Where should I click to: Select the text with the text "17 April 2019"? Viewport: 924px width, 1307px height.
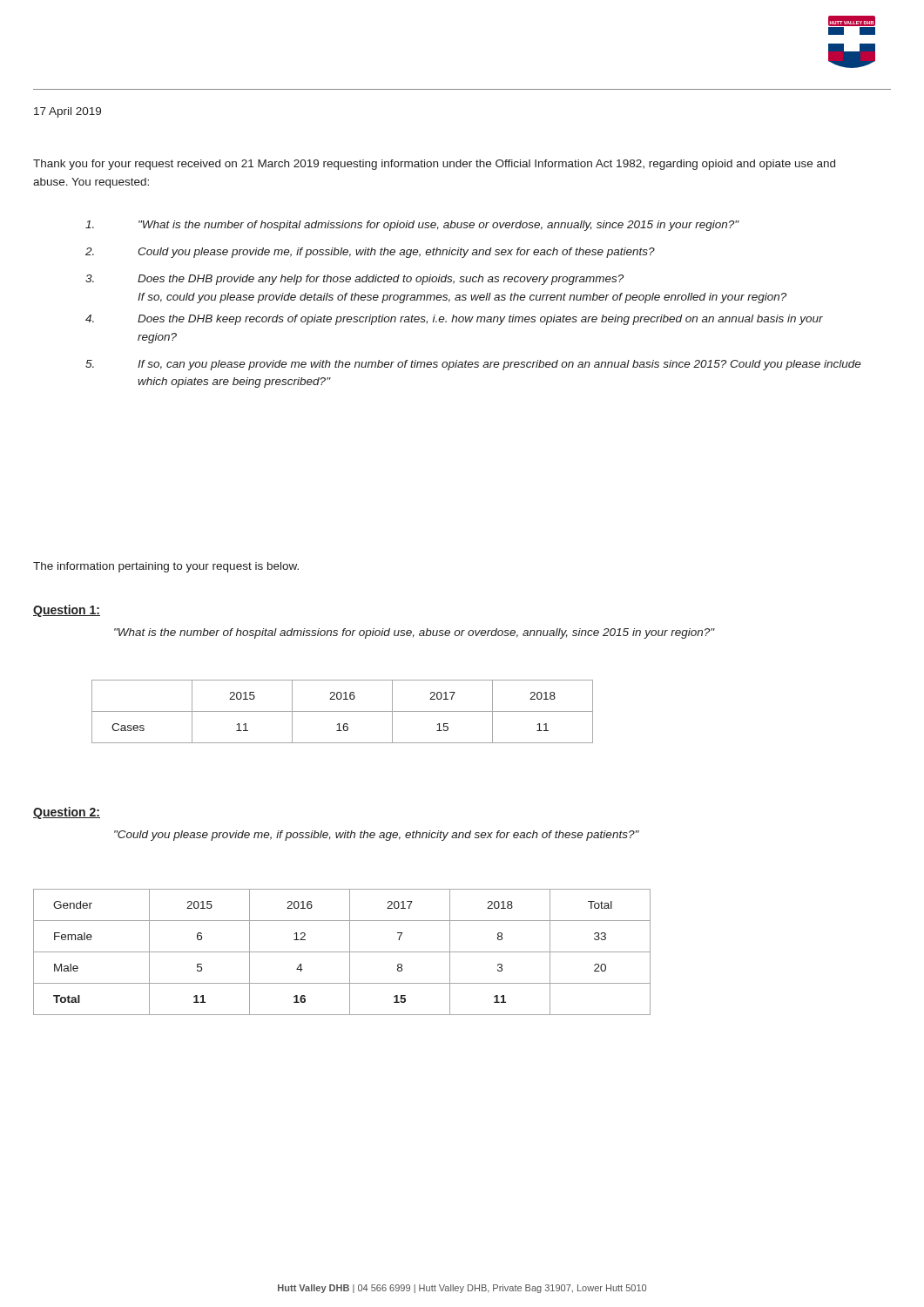(67, 111)
